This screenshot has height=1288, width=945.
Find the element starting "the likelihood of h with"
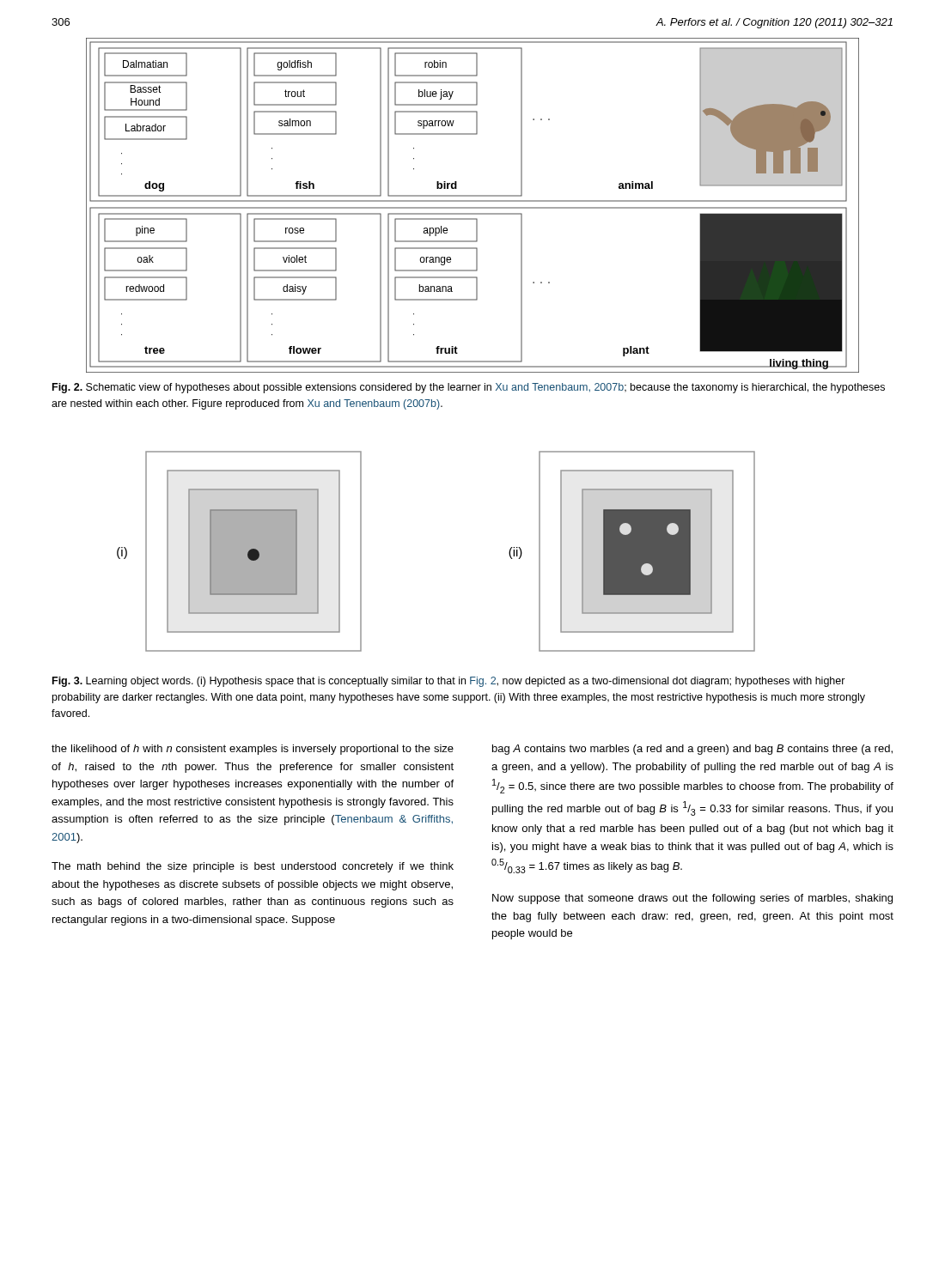click(x=253, y=750)
